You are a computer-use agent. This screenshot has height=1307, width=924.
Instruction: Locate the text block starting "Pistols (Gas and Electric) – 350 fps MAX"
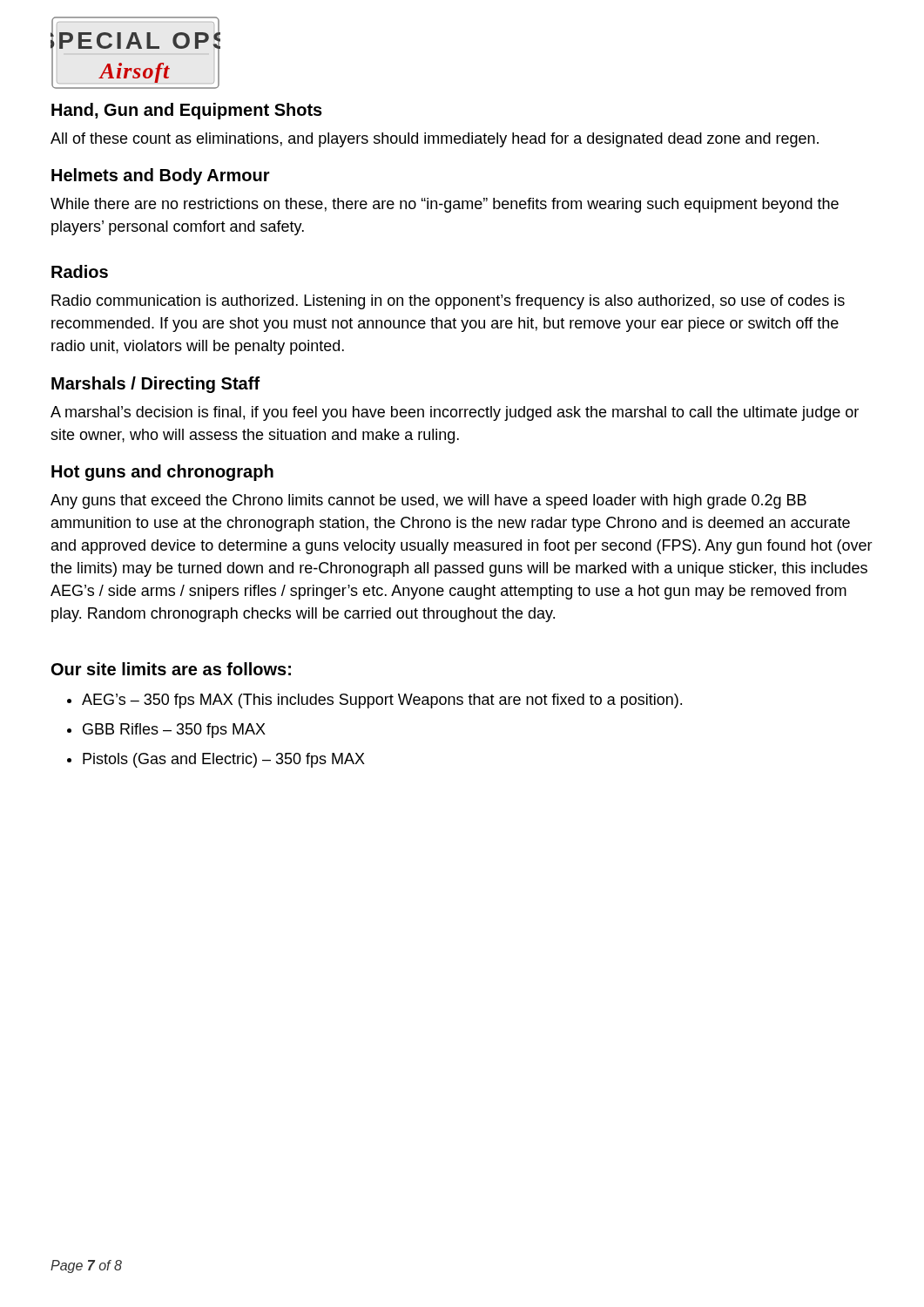click(x=223, y=759)
